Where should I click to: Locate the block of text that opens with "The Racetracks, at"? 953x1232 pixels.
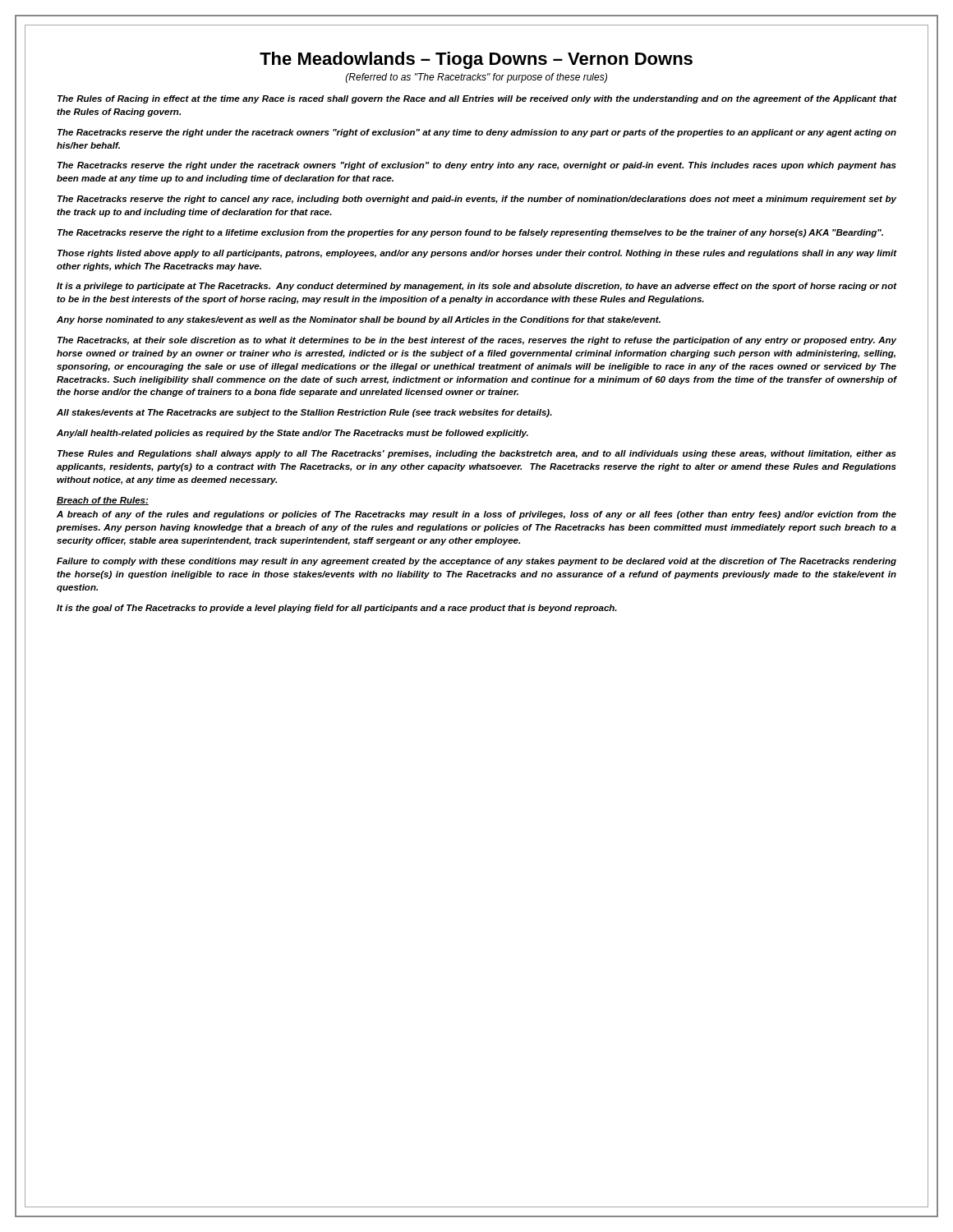pos(476,366)
